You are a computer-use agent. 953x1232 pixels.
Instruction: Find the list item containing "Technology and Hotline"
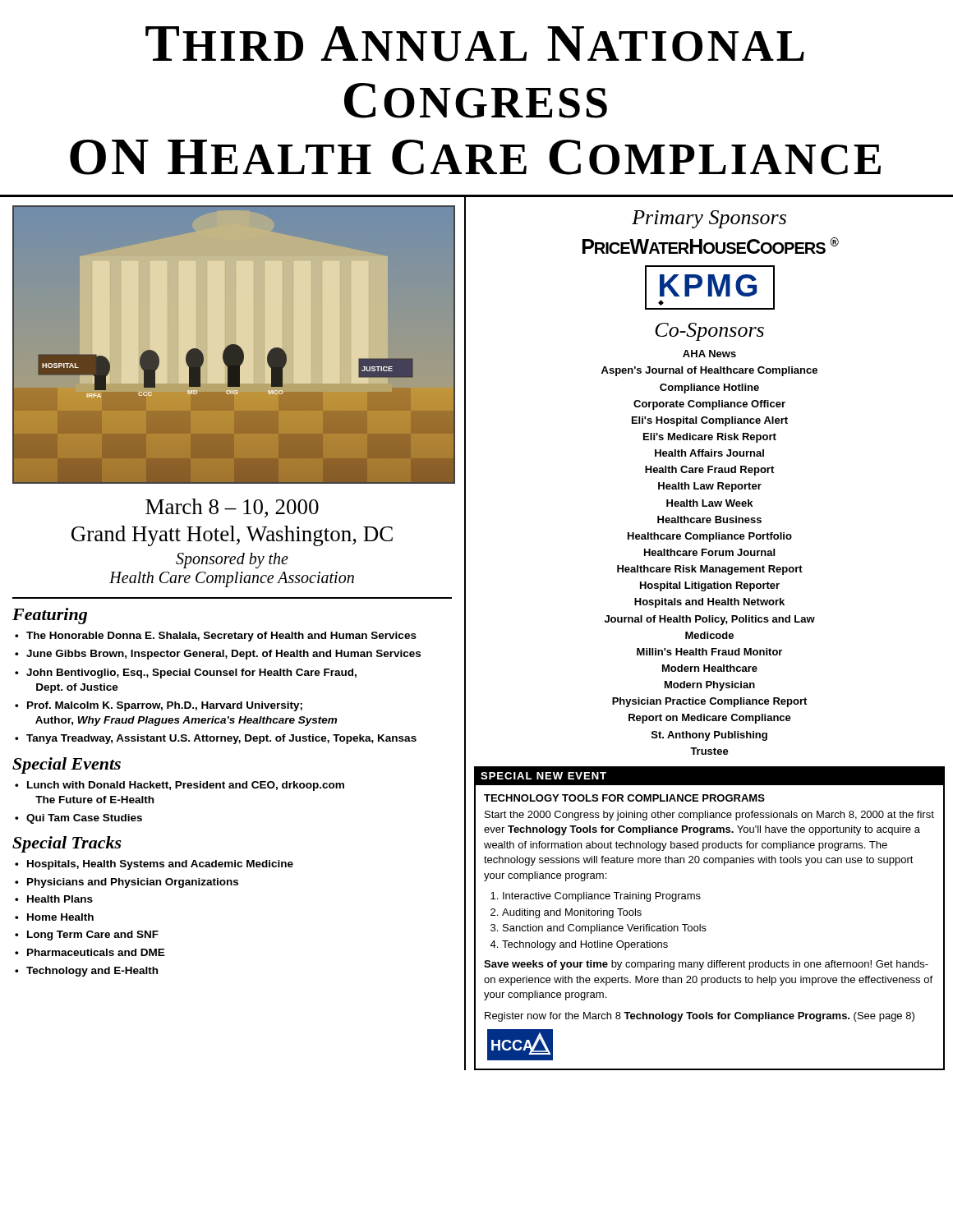point(585,944)
